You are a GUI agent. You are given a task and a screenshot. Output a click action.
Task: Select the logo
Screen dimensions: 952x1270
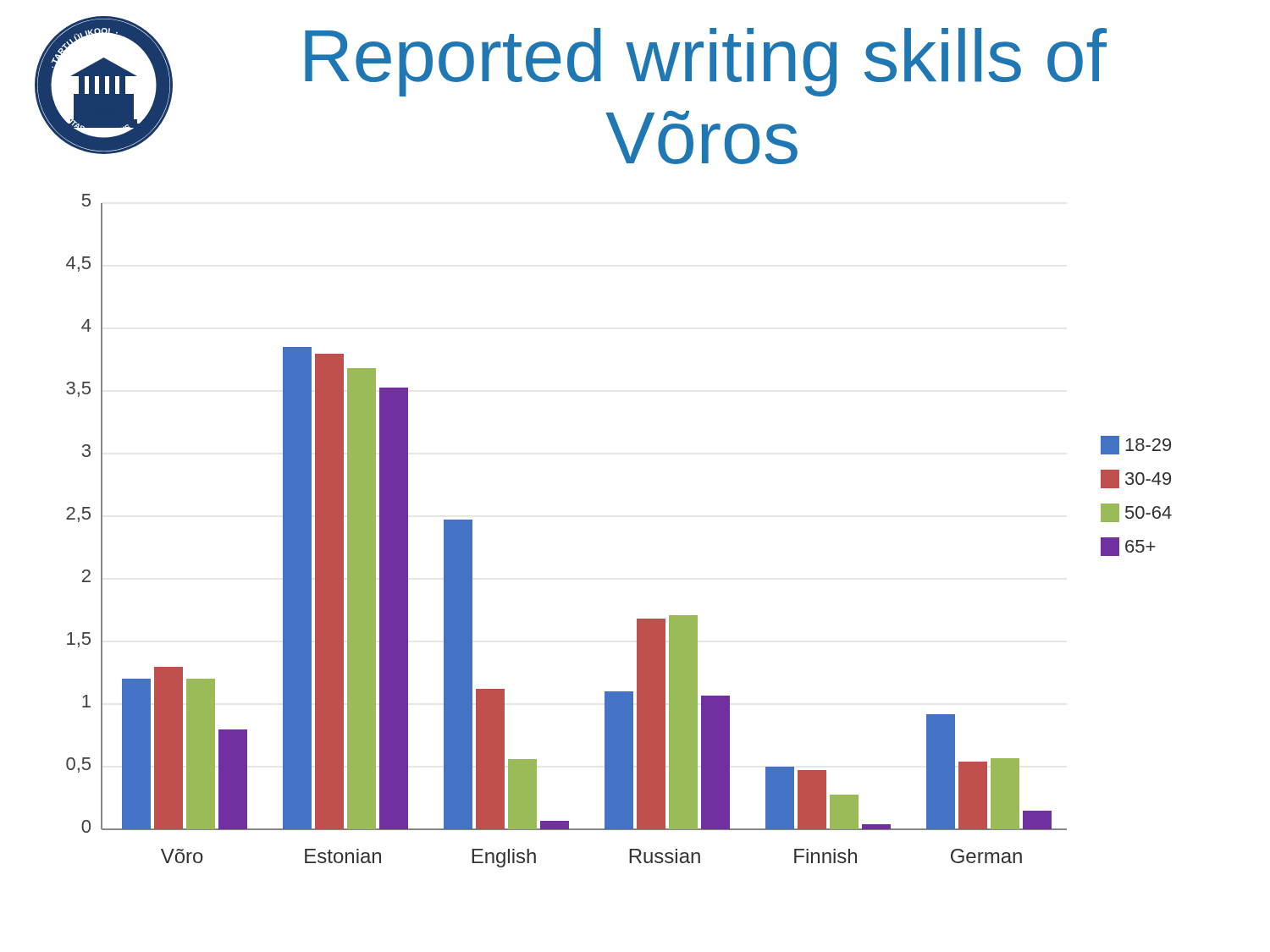click(104, 85)
